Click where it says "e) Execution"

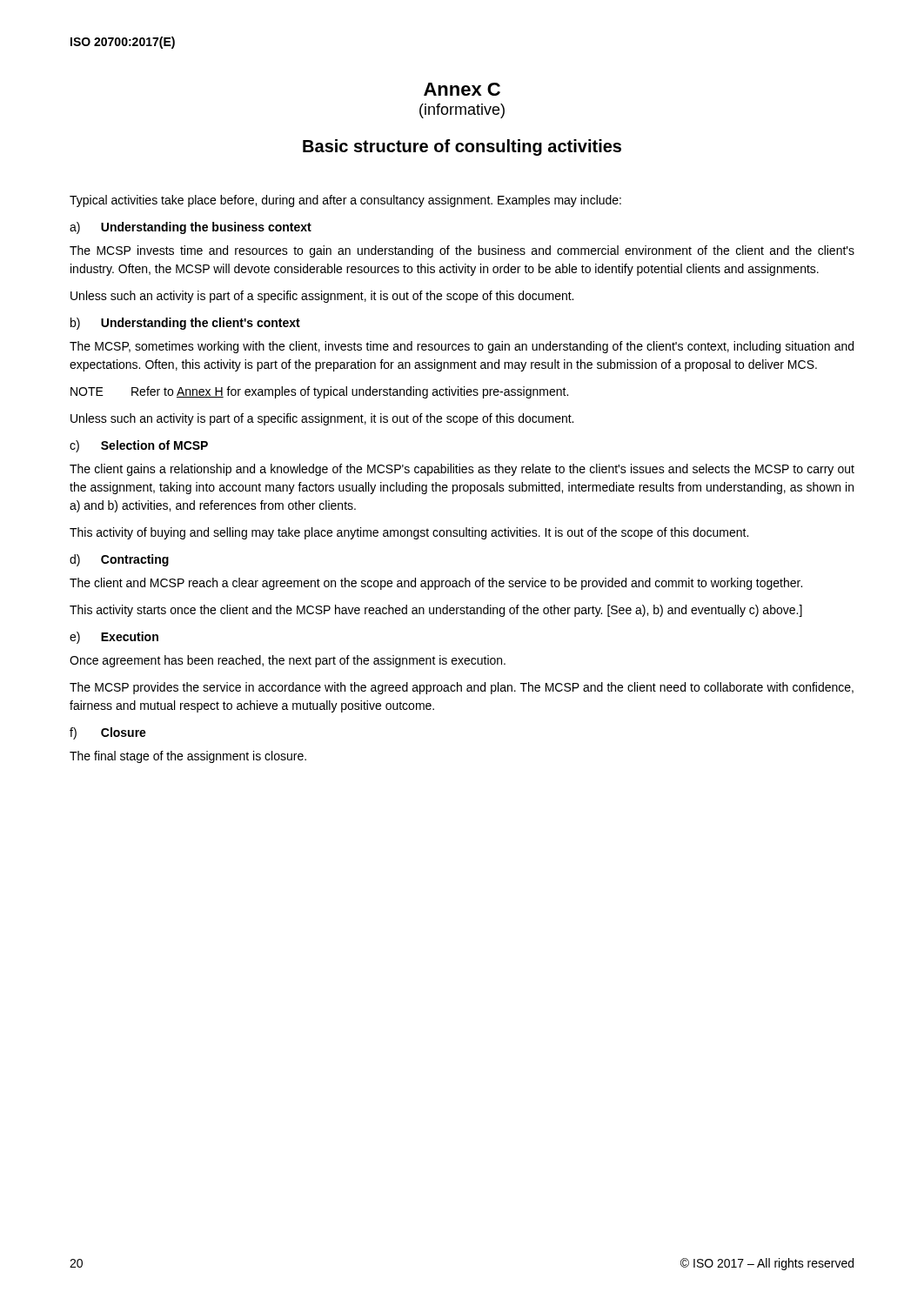tap(114, 637)
